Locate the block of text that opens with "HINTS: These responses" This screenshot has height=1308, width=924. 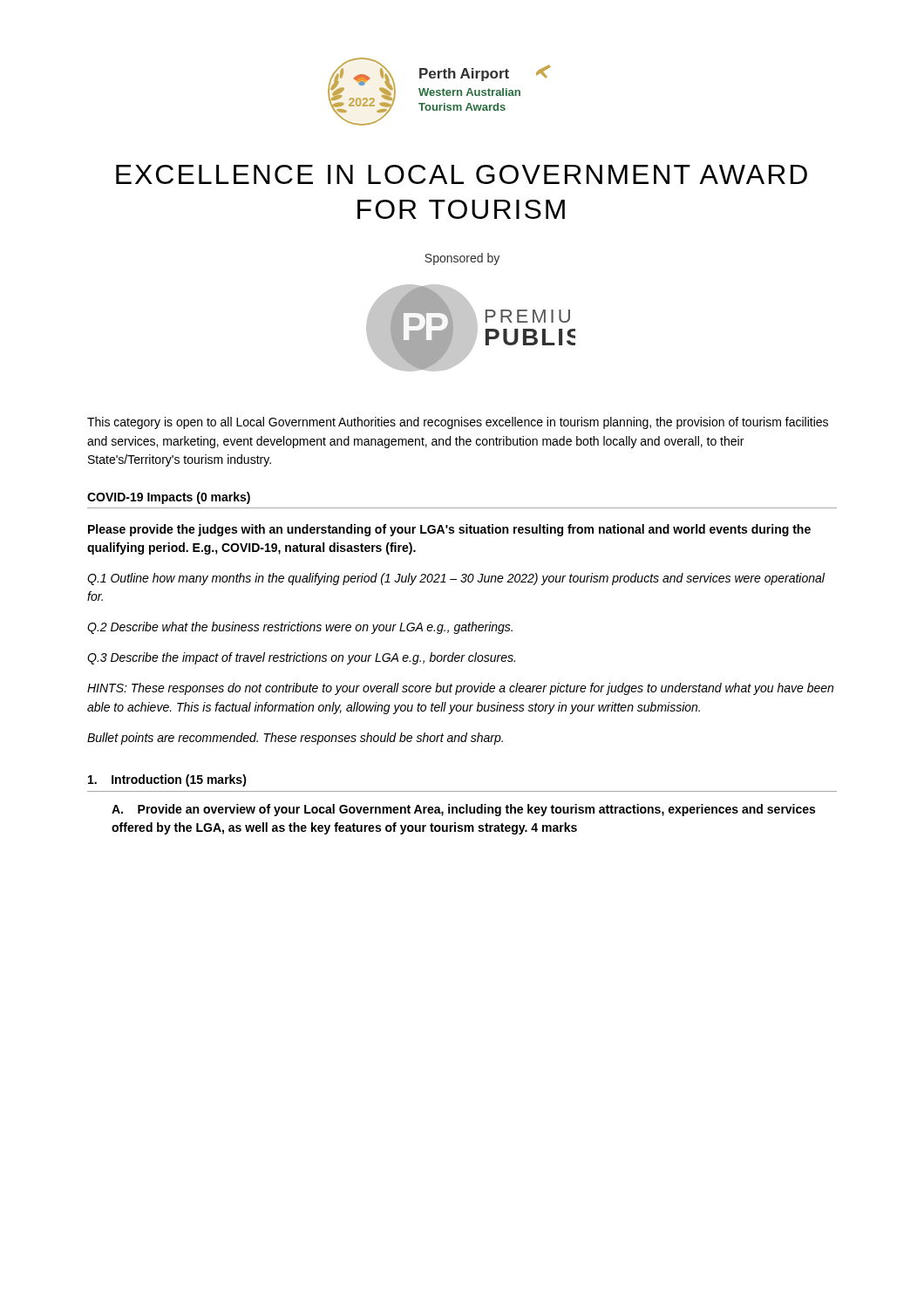click(x=462, y=698)
